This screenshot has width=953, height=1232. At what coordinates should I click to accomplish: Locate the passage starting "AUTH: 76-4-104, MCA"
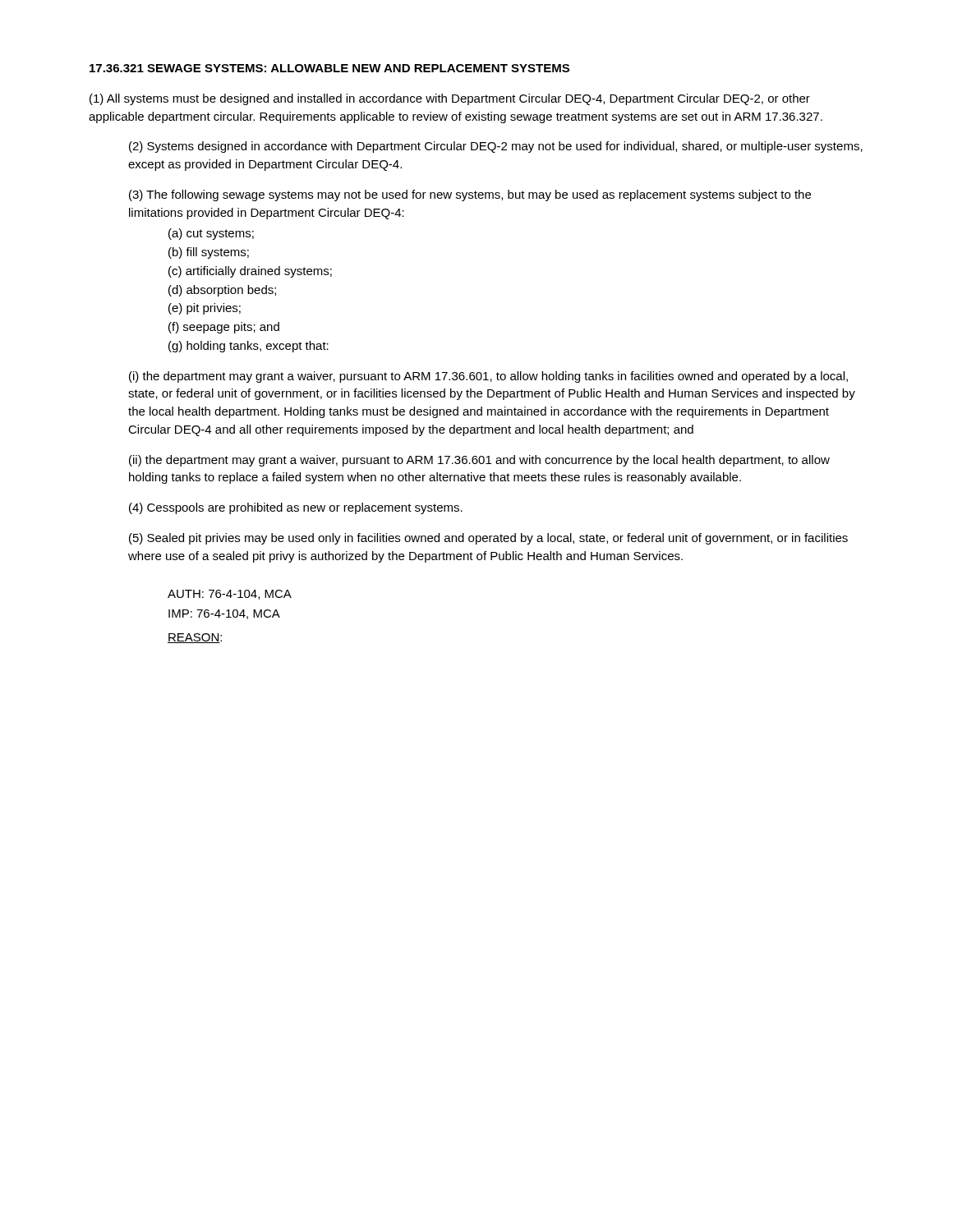[230, 603]
